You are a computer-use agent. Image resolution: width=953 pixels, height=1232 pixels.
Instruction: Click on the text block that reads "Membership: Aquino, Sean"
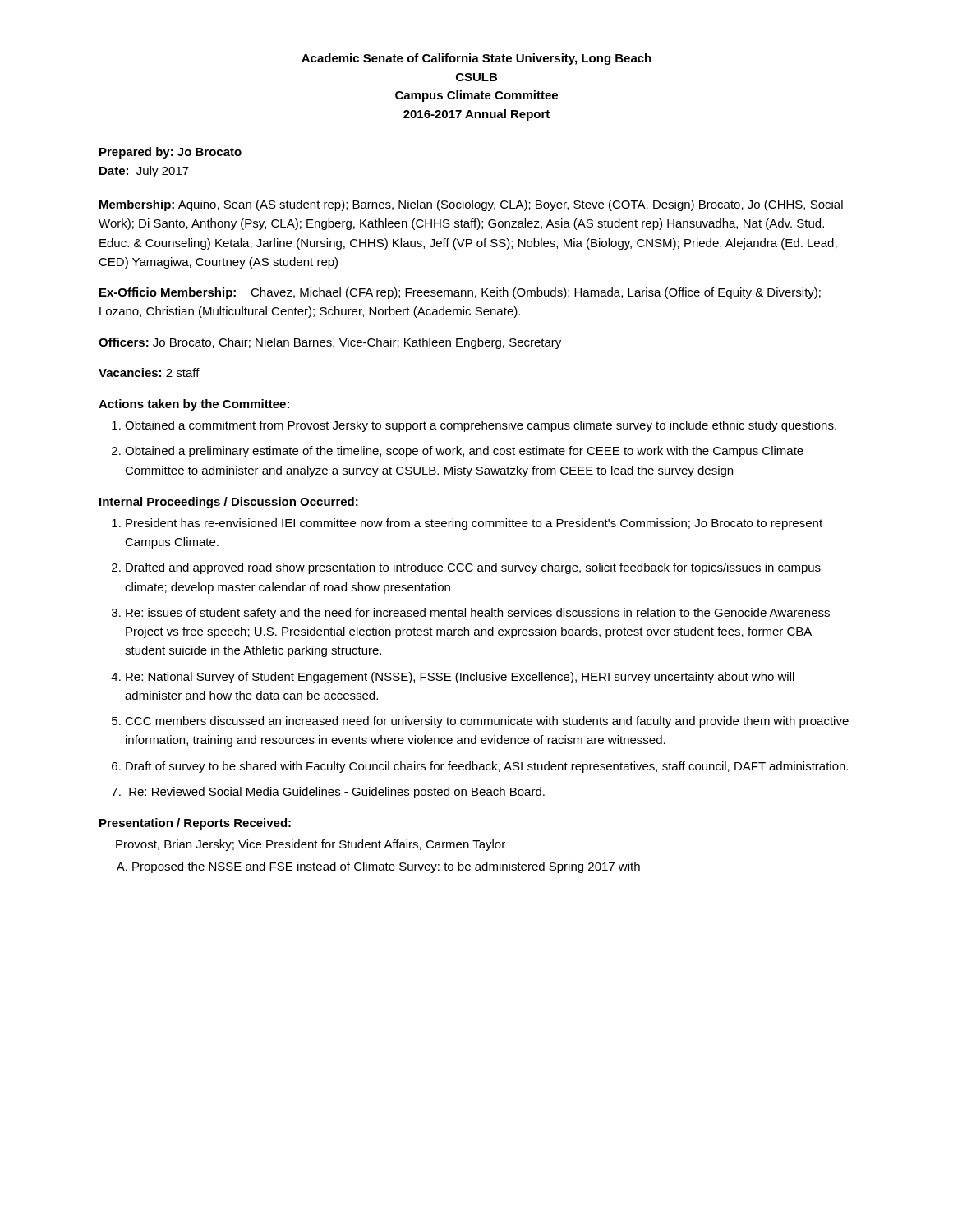471,233
